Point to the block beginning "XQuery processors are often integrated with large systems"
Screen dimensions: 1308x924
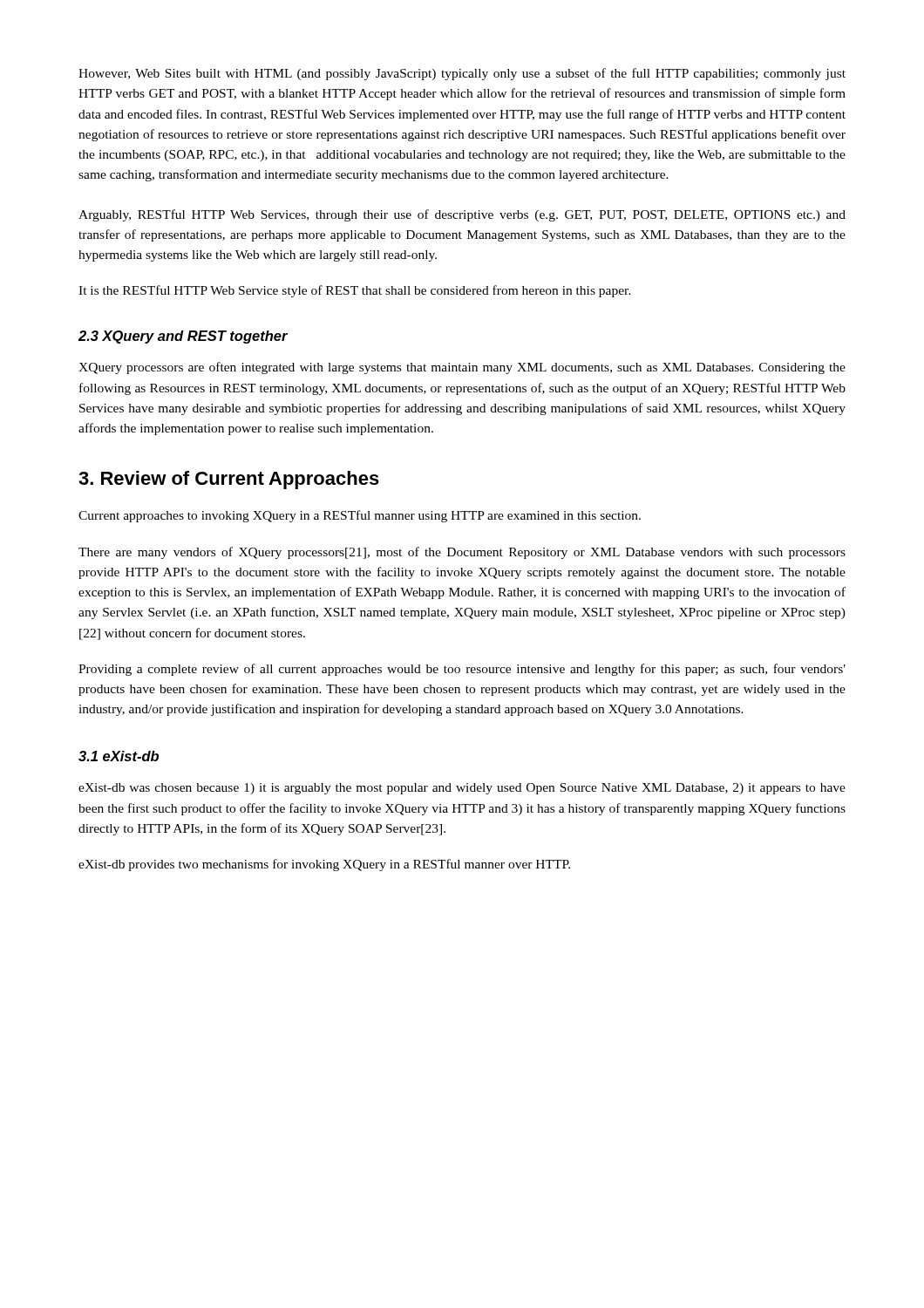(462, 397)
